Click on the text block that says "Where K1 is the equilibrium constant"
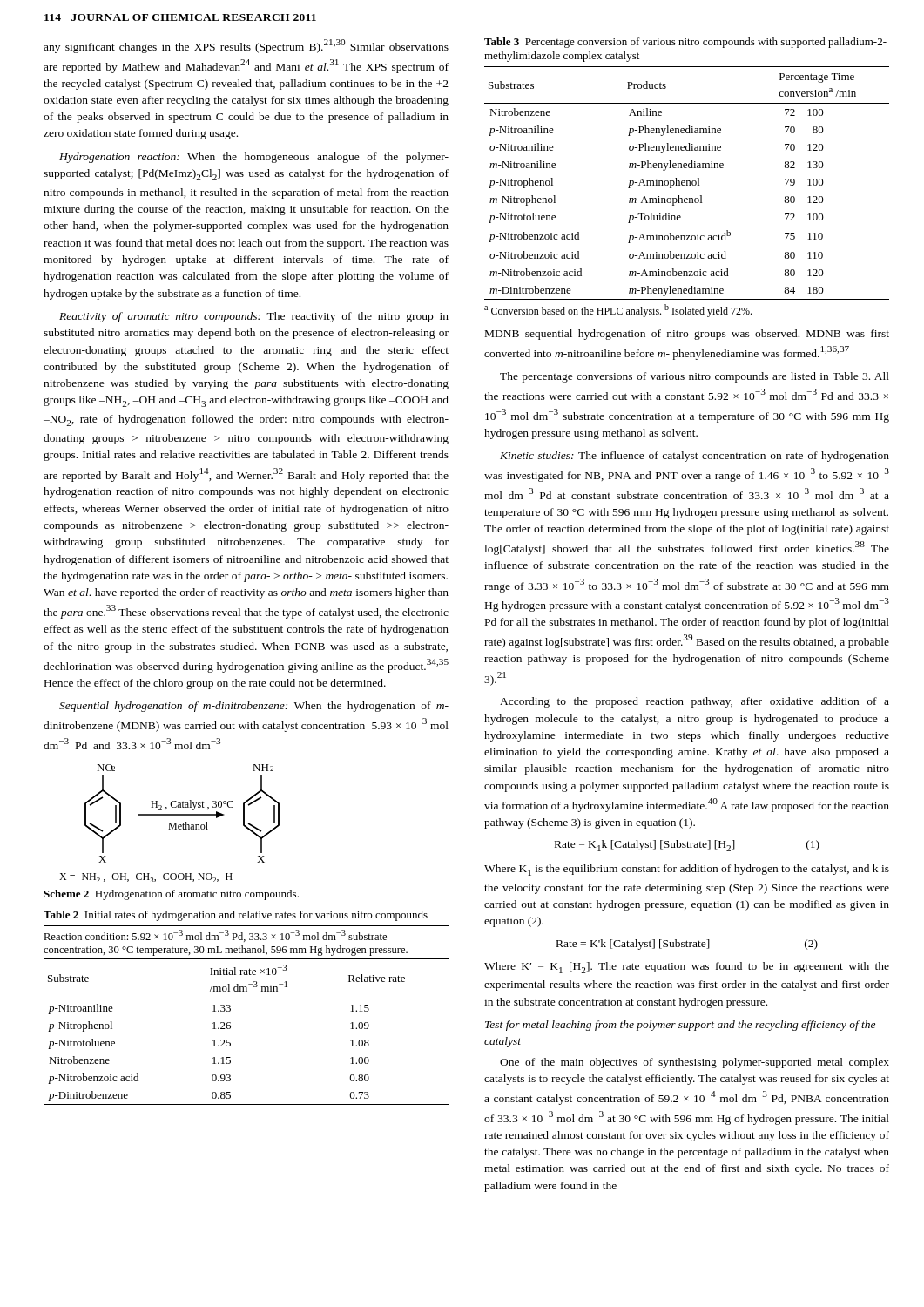The width and height of the screenshot is (924, 1307). (687, 895)
